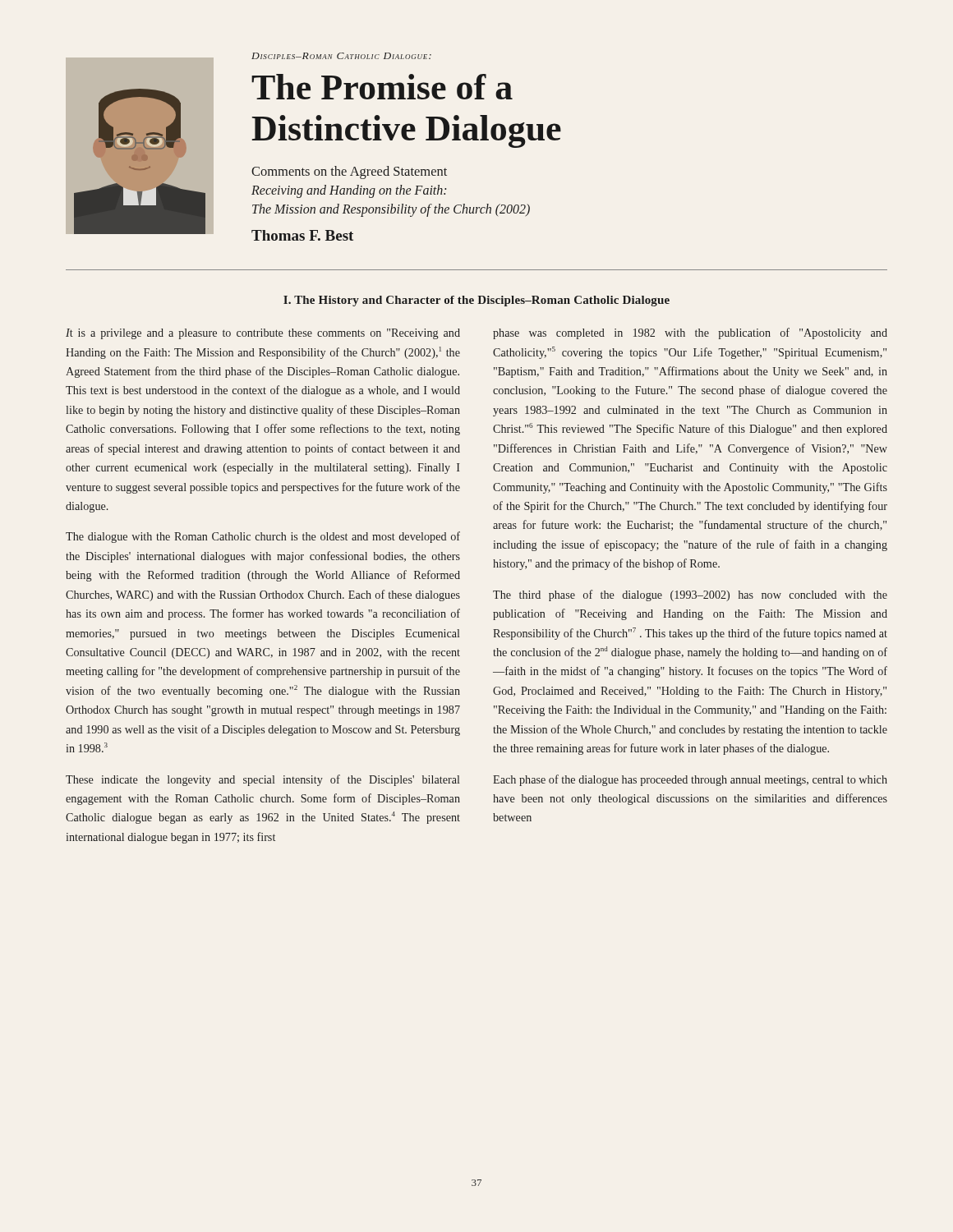Click on the photo

coord(144,143)
